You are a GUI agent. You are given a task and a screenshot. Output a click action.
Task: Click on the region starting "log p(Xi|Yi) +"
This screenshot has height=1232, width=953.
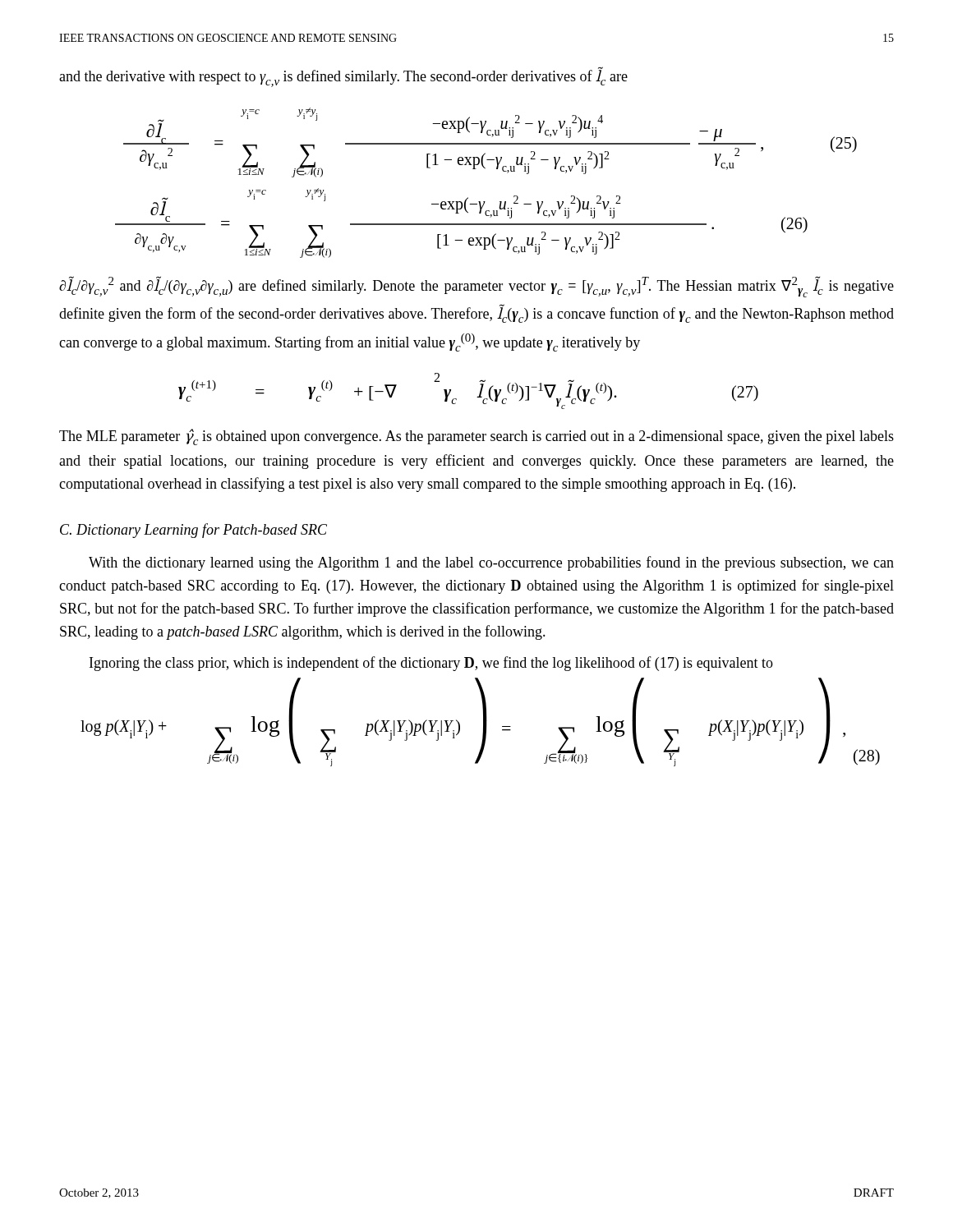click(x=476, y=731)
